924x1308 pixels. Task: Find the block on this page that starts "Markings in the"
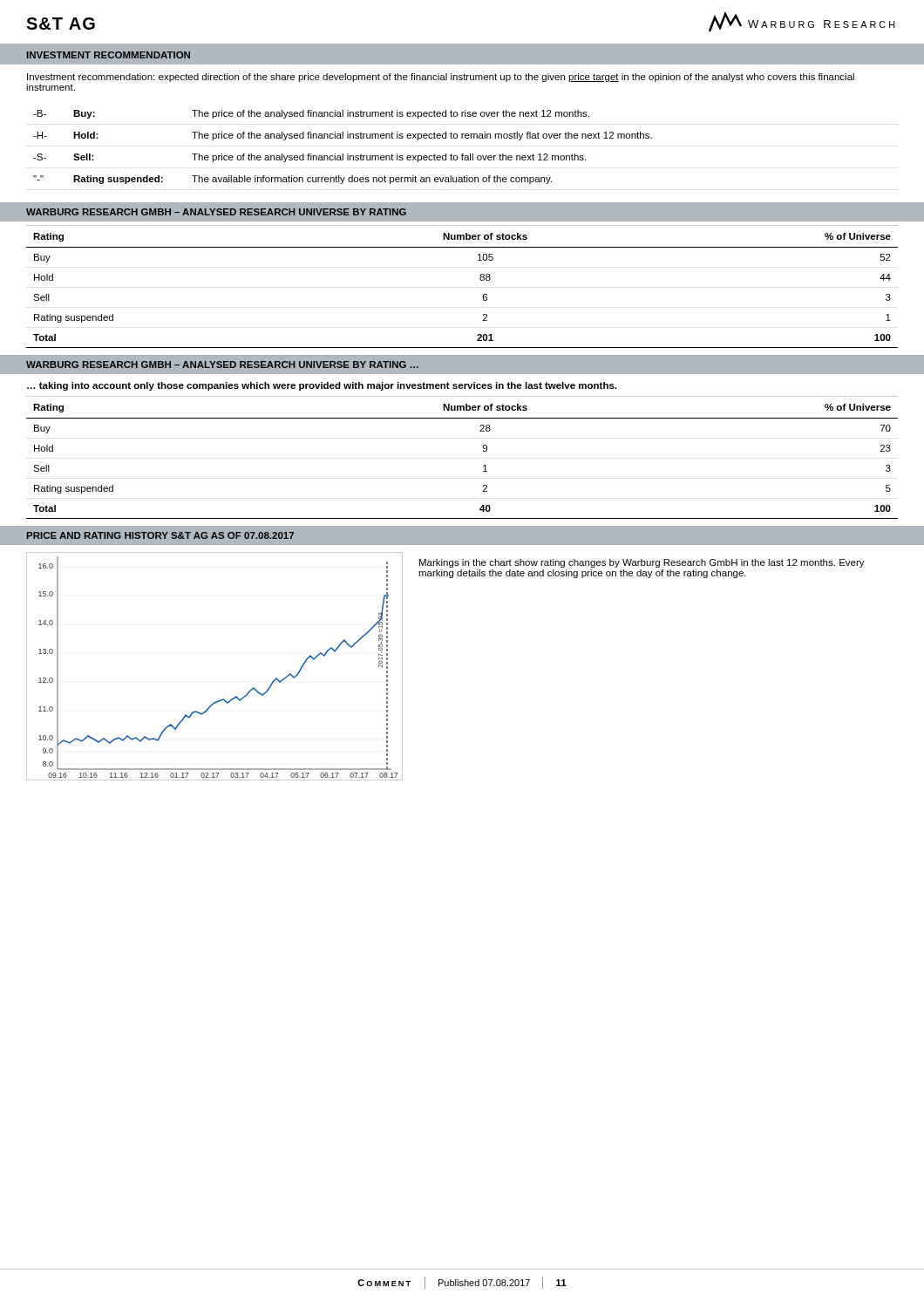[641, 568]
